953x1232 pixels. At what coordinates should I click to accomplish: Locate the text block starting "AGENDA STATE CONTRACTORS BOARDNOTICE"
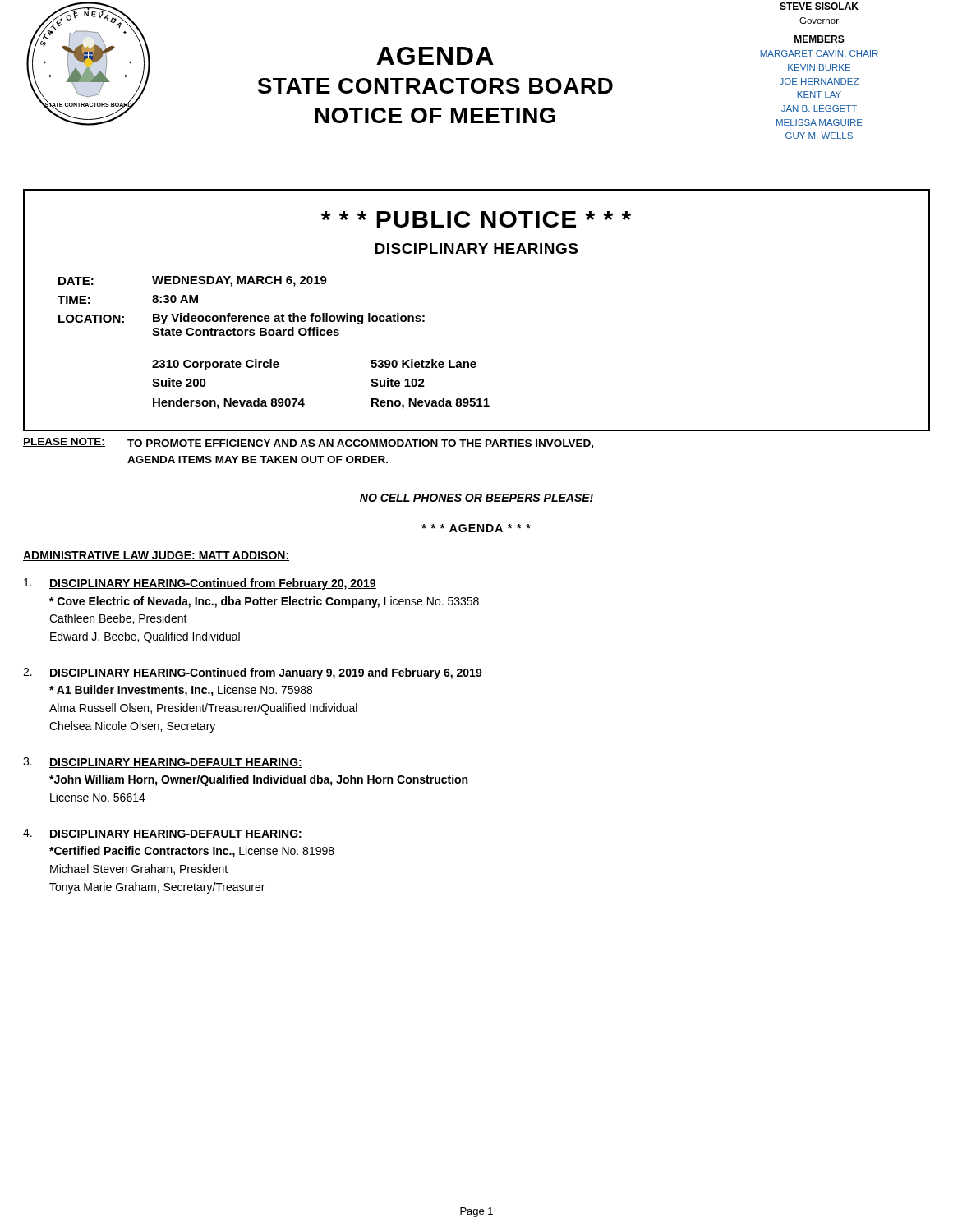pos(435,86)
